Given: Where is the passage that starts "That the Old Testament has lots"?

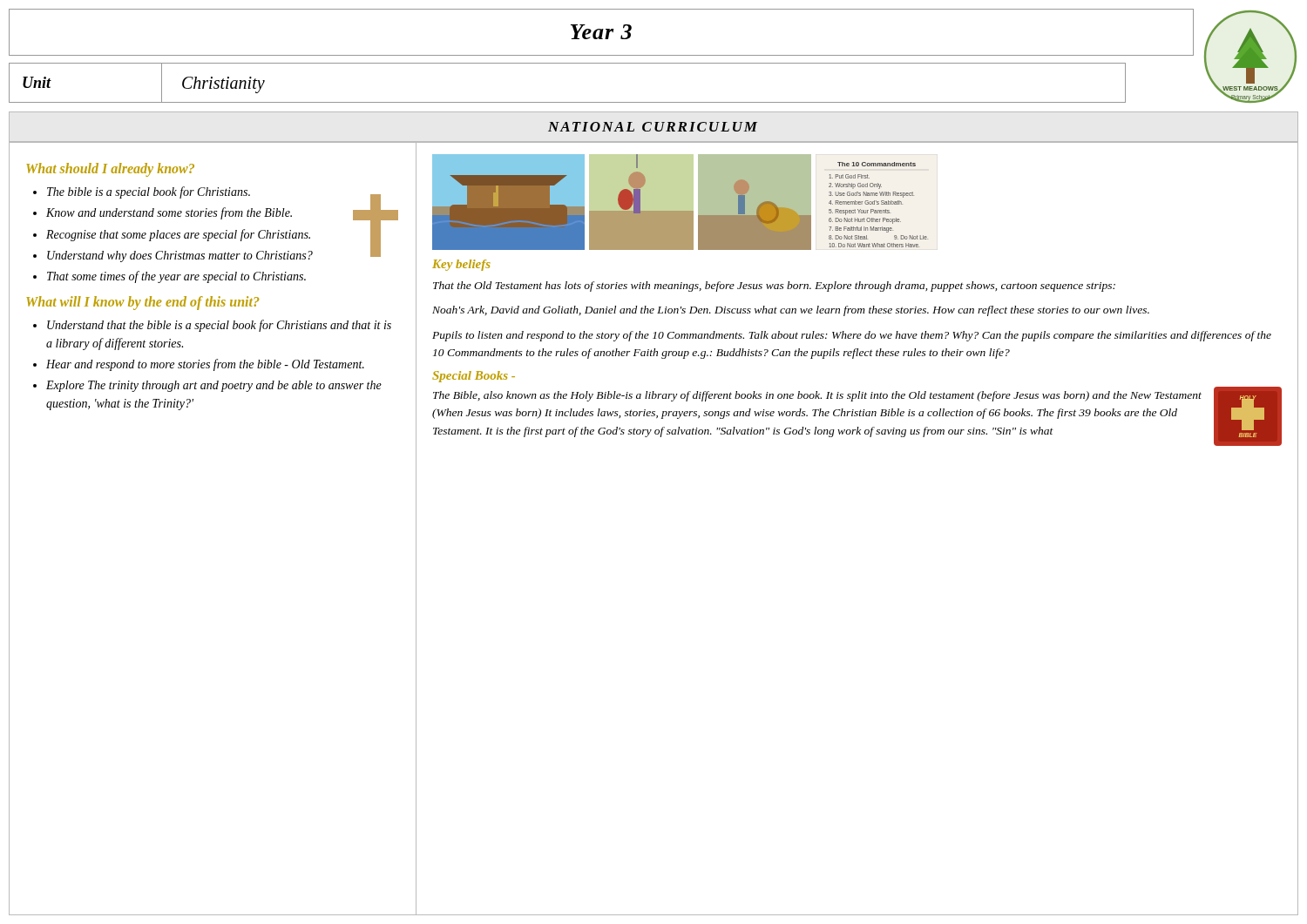Looking at the screenshot, I should [774, 285].
